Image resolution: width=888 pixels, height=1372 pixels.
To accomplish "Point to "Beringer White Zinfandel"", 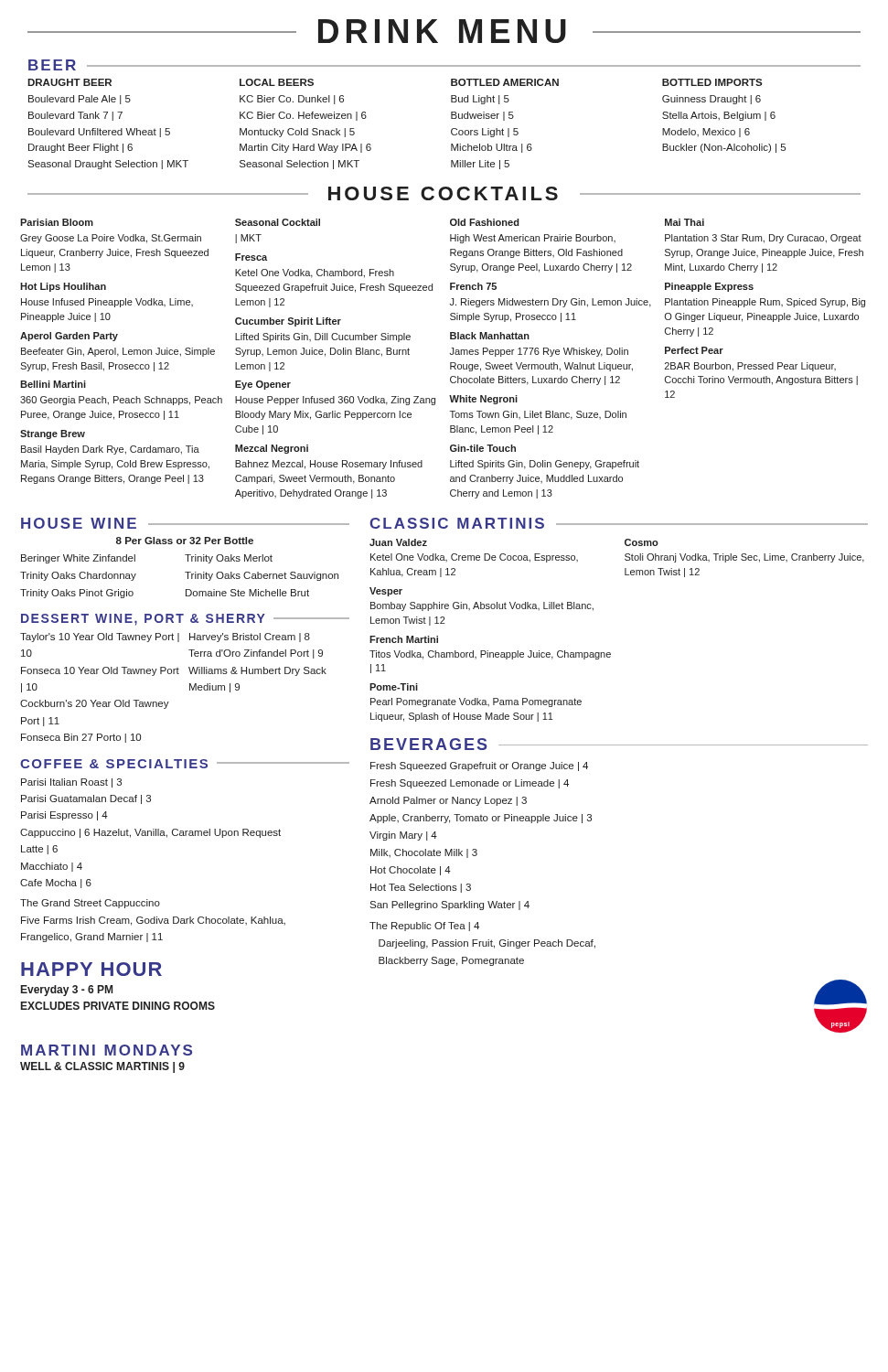I will click(x=78, y=558).
